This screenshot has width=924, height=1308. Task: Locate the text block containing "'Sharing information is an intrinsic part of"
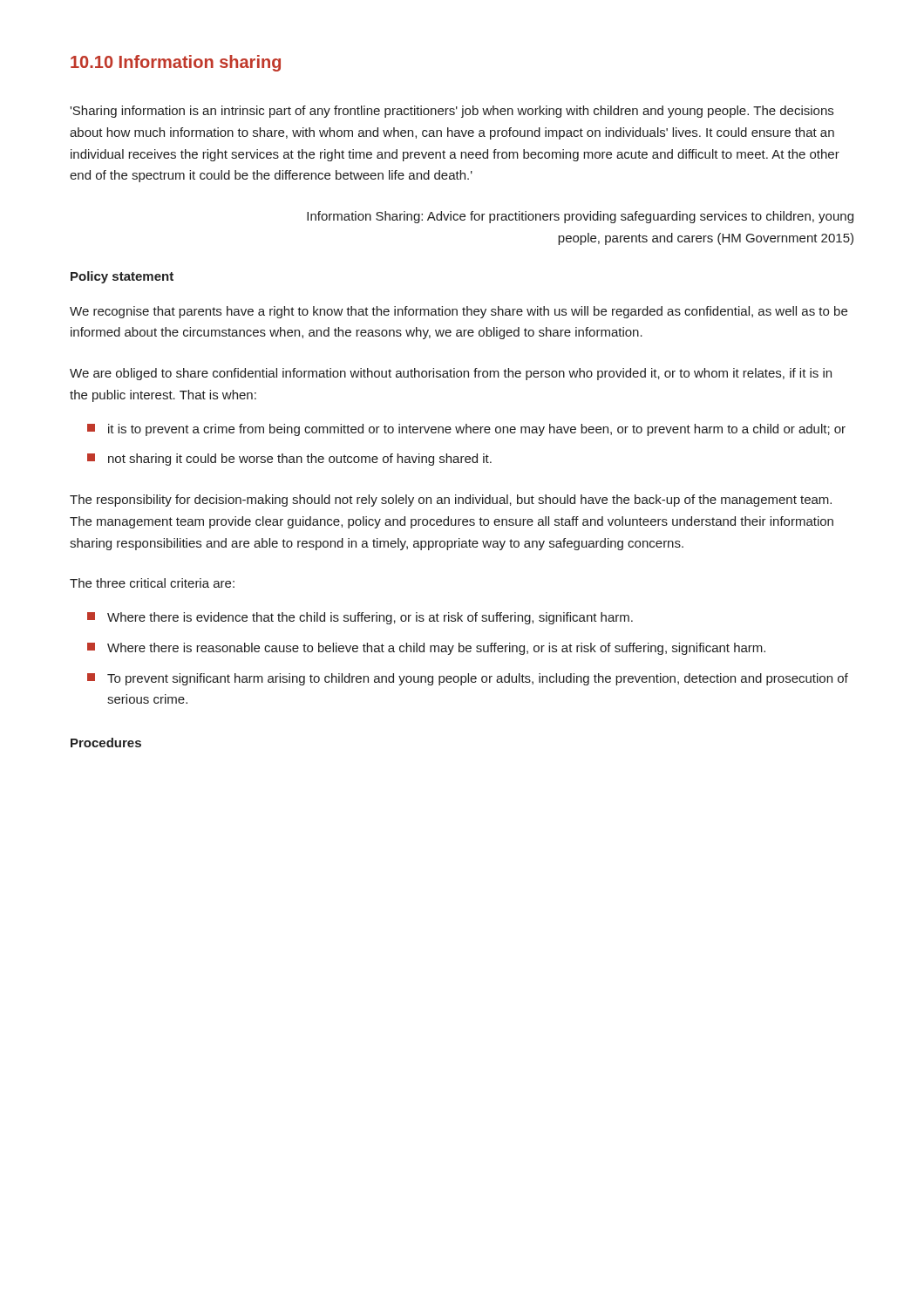454,143
